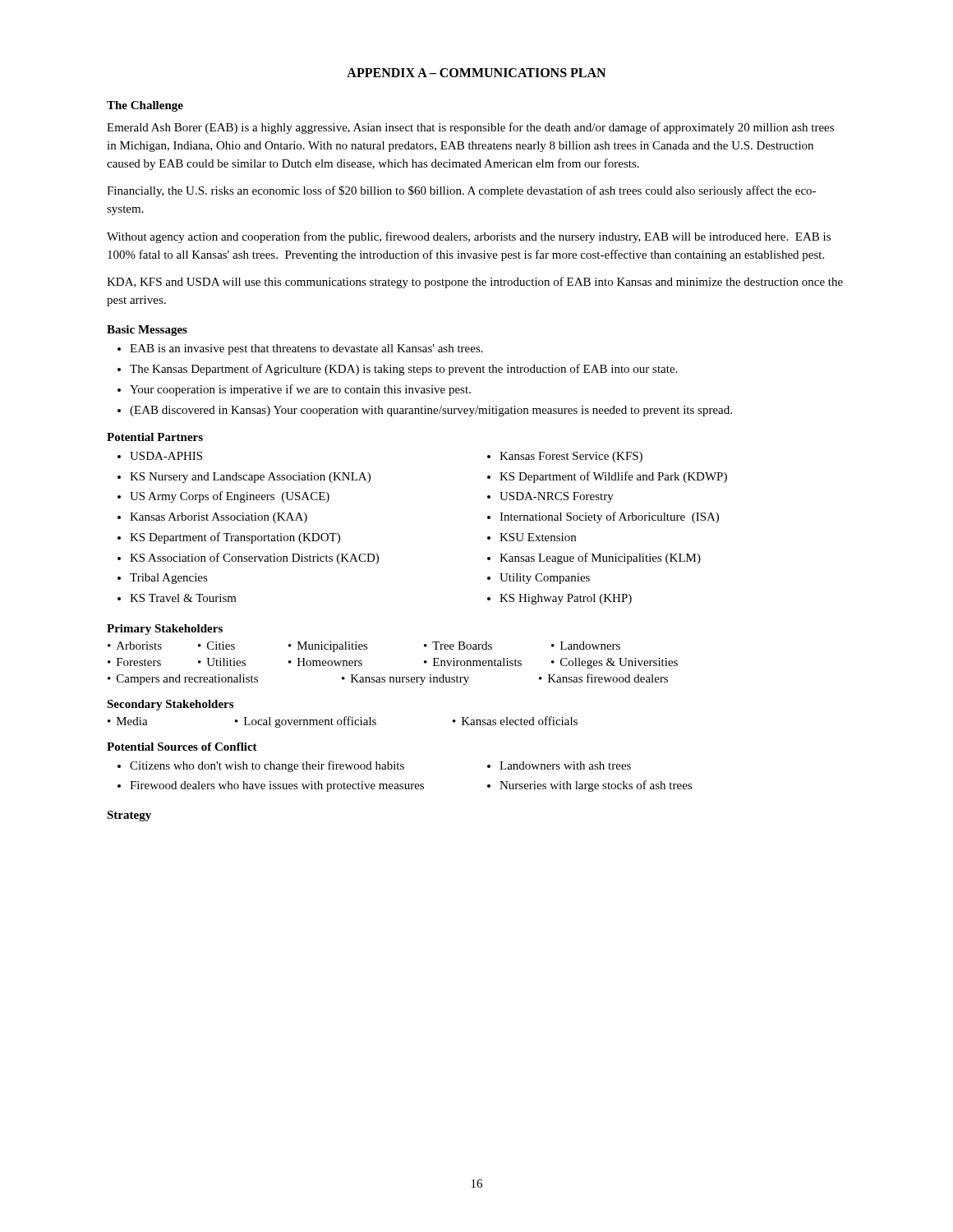
Task: Click the passage that begins "KS Highway Patrol"
Action: point(566,598)
